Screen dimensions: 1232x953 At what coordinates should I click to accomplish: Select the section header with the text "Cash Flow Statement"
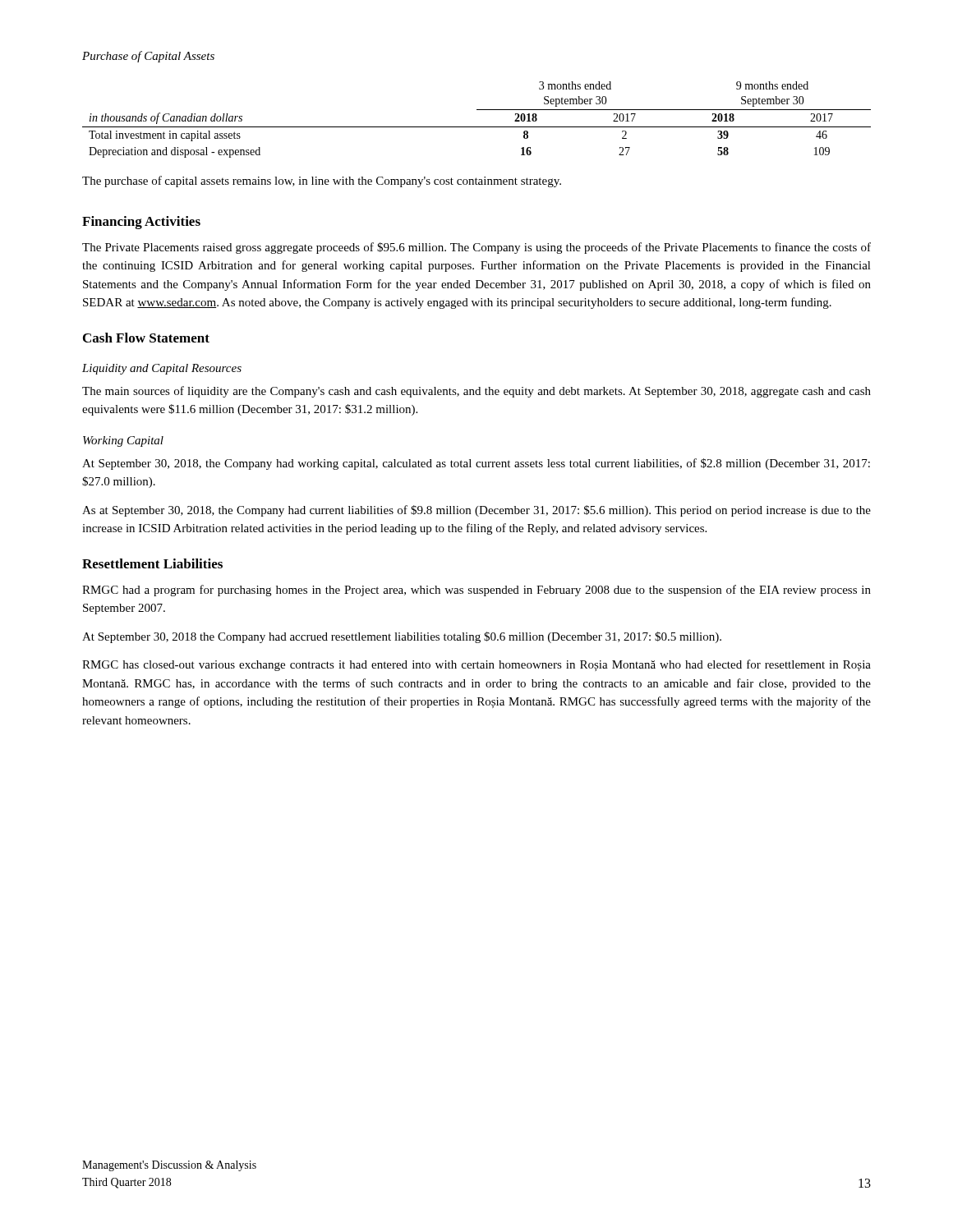pos(146,338)
